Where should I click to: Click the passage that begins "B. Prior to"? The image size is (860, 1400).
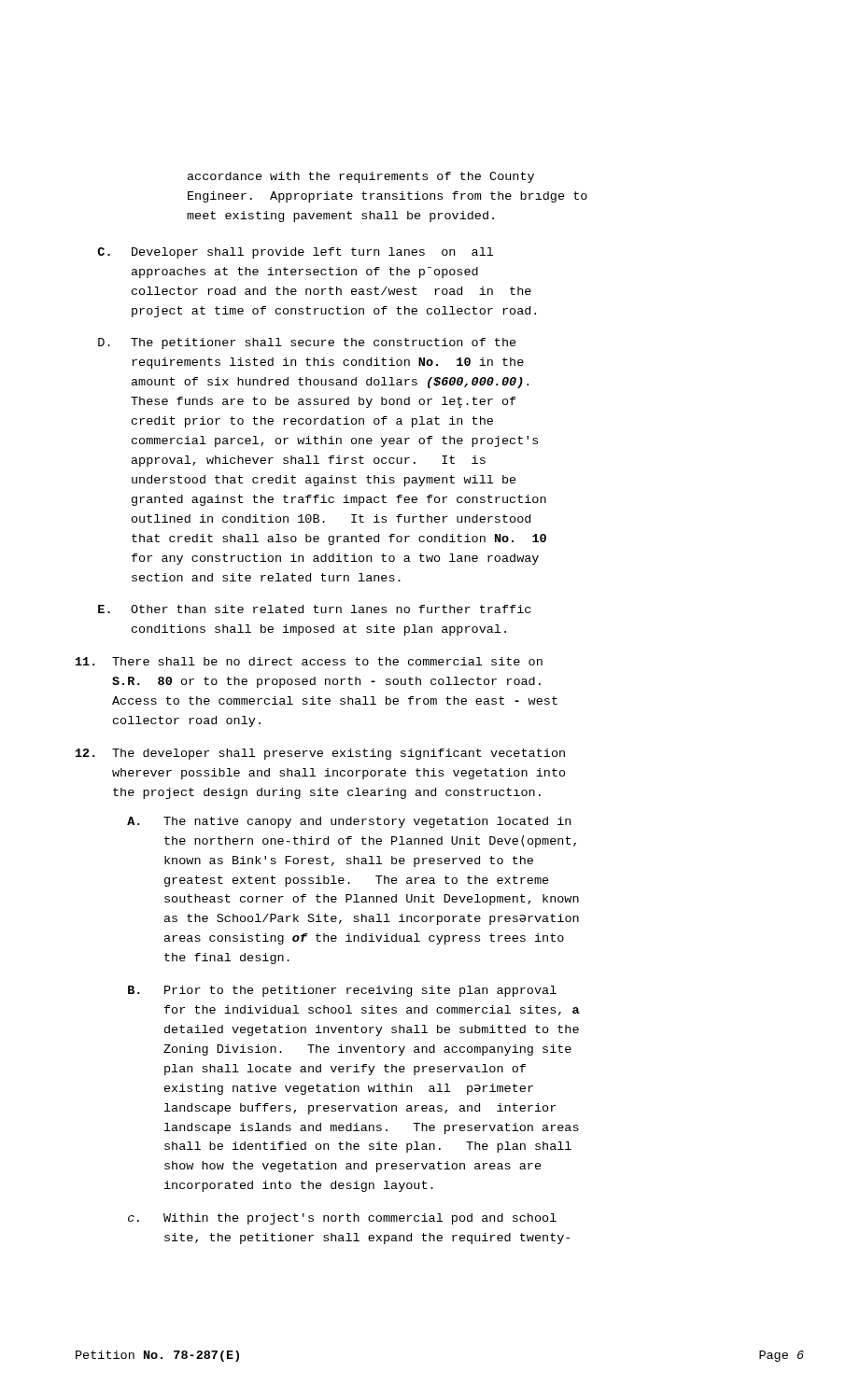(458, 1089)
